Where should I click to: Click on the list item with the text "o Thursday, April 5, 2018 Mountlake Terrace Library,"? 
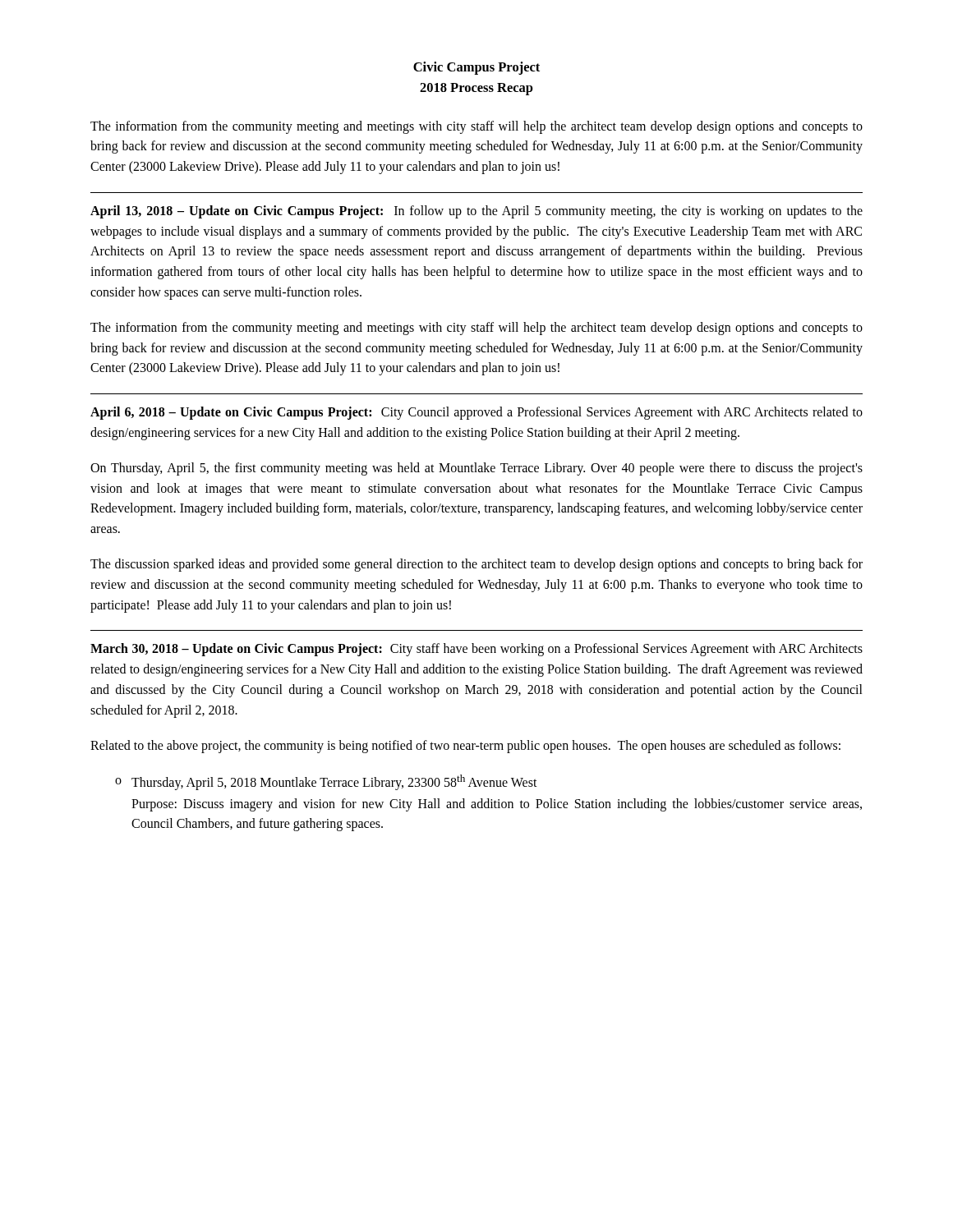(489, 803)
